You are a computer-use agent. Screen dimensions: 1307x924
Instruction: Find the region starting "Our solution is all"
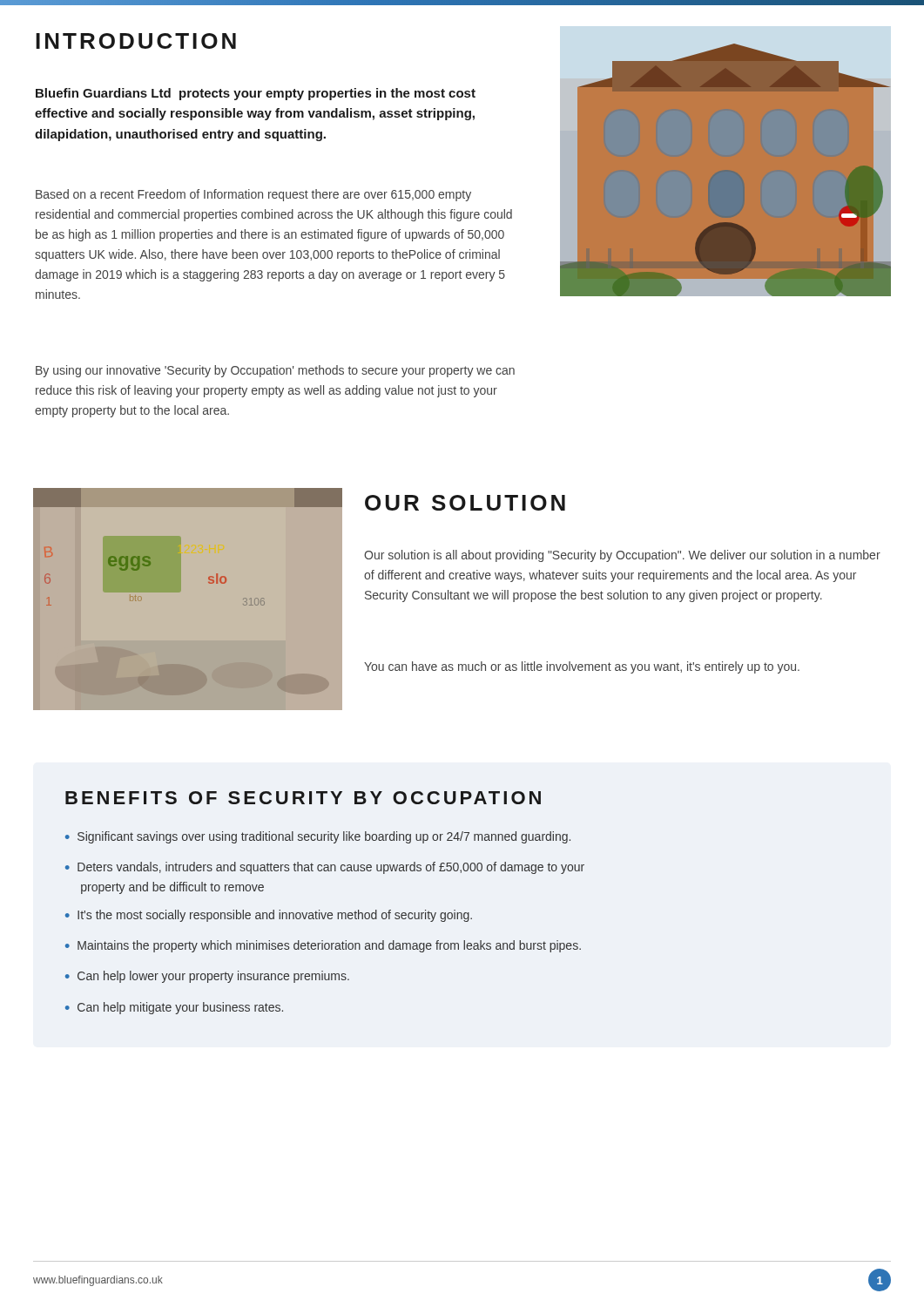pos(625,576)
